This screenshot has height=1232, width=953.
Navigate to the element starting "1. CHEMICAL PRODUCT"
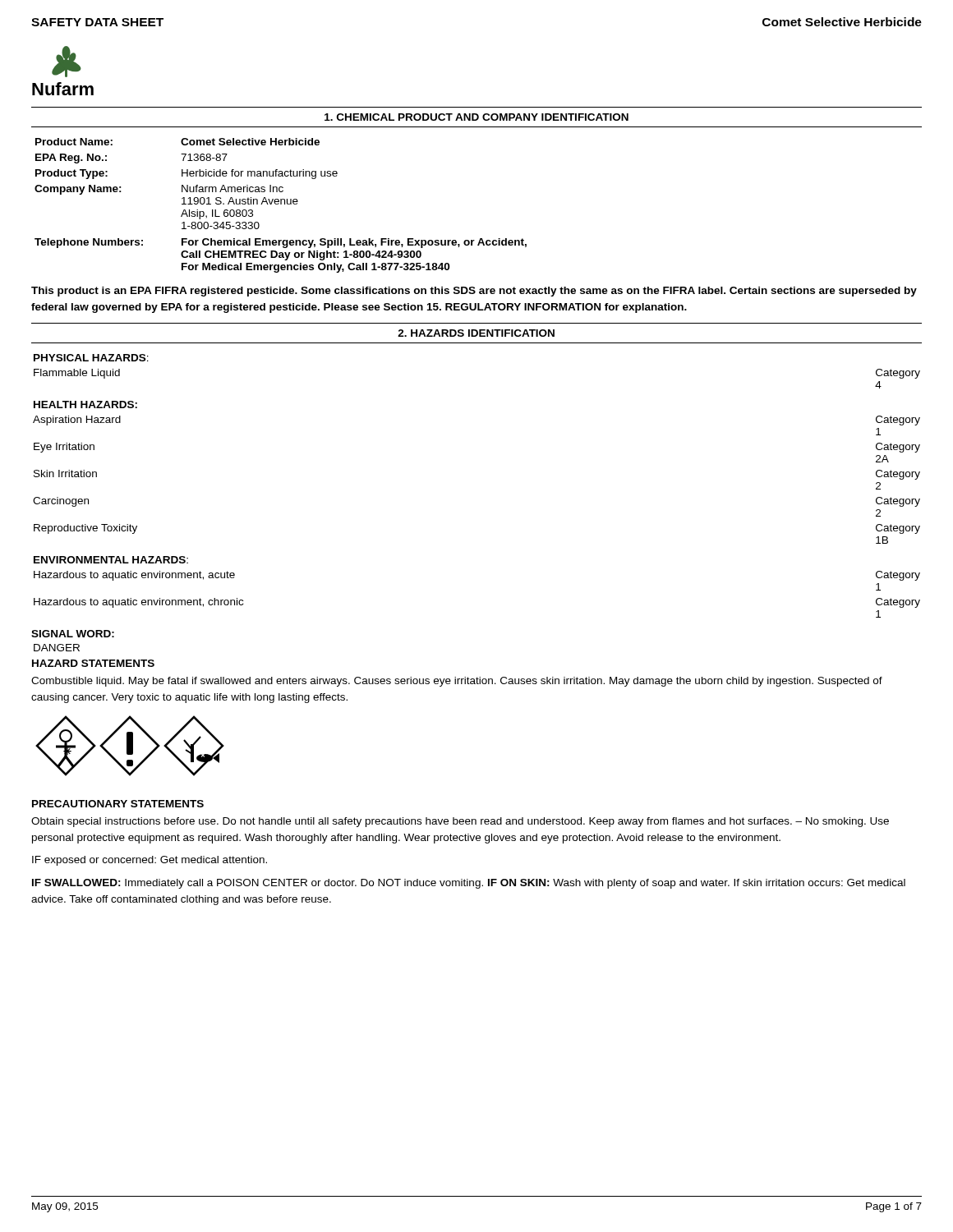pos(476,117)
